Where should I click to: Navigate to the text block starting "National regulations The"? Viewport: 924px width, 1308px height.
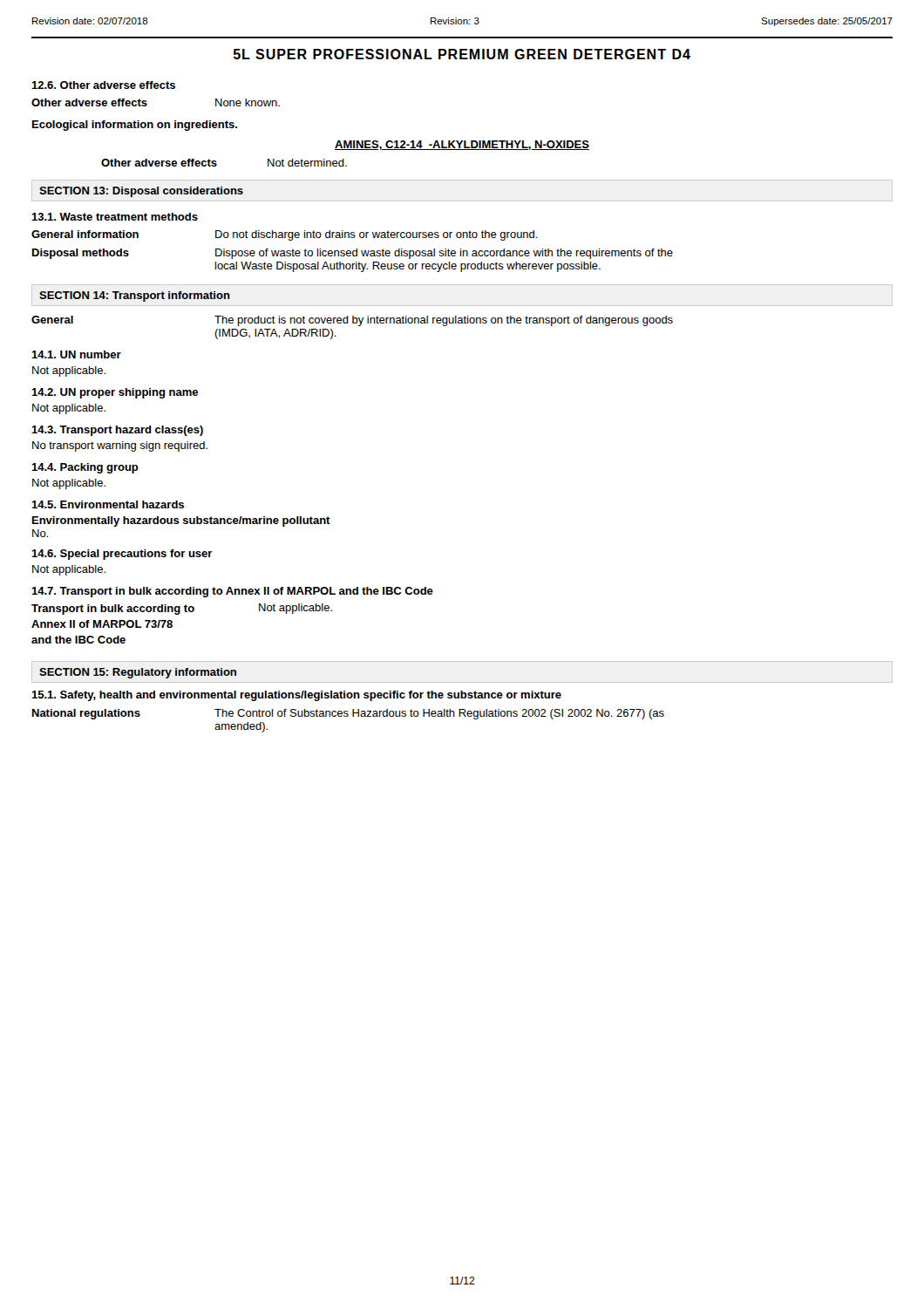(x=348, y=719)
